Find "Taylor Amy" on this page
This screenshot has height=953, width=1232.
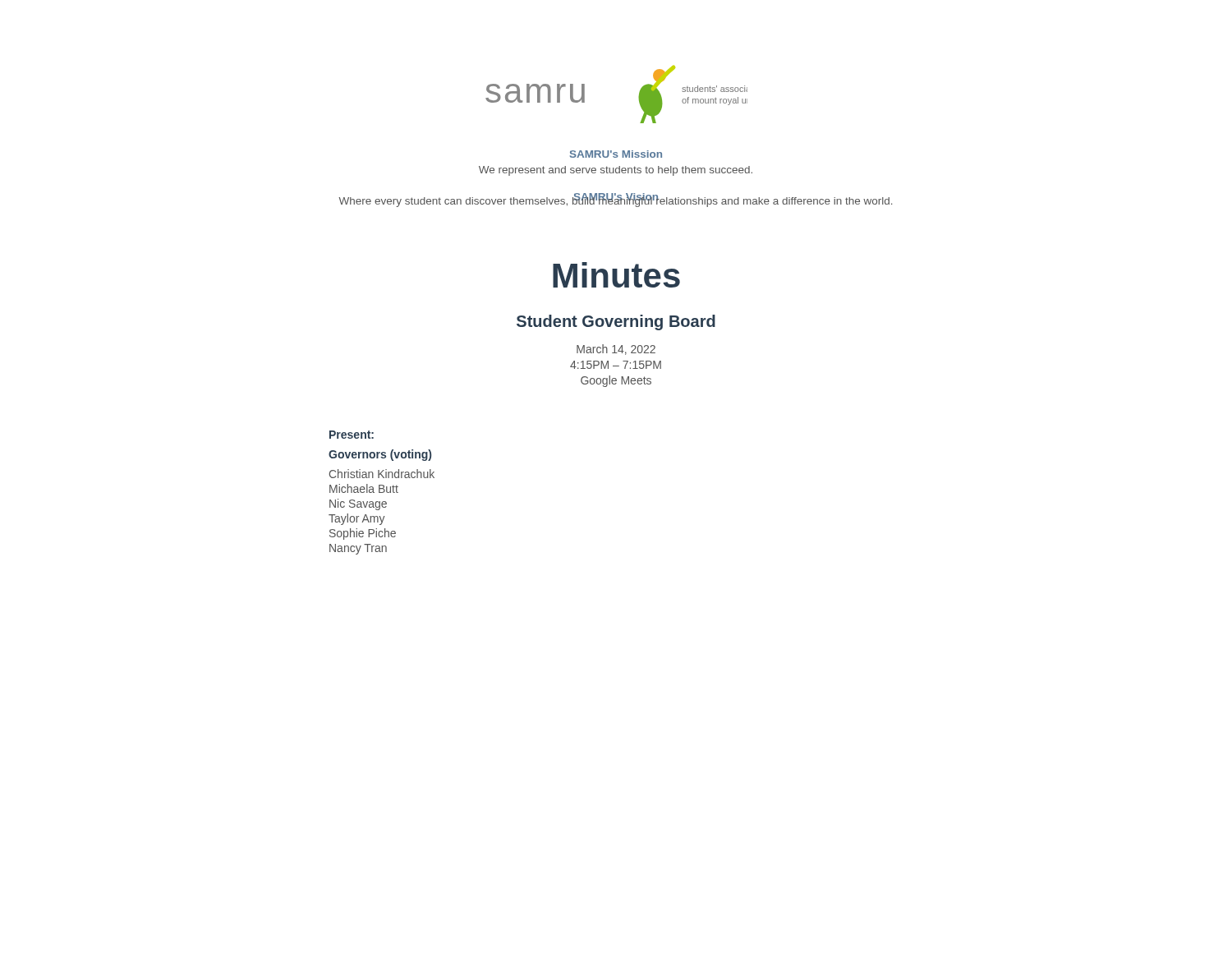(x=357, y=518)
